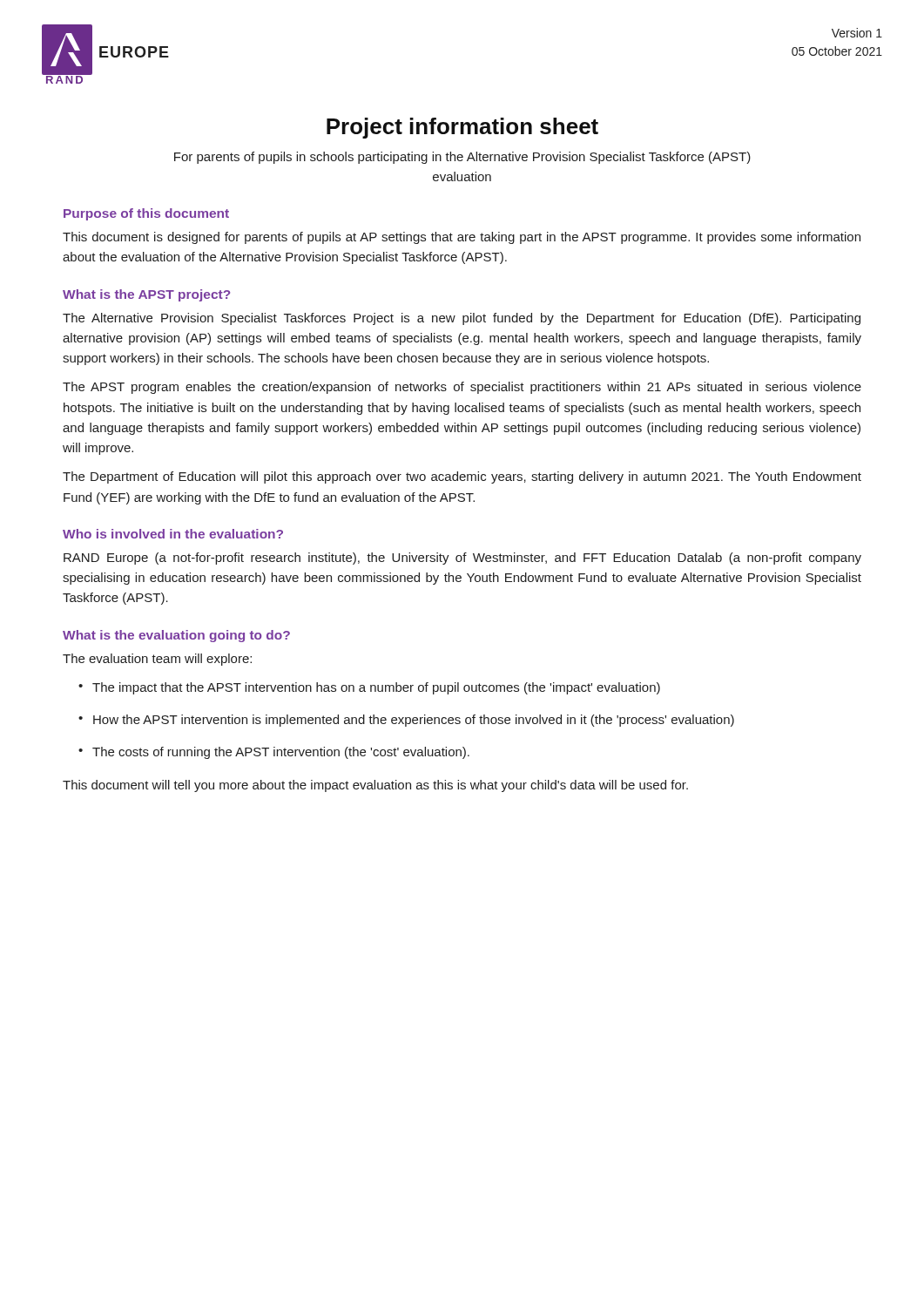Locate the text block starting "This document is designed for"
Image resolution: width=924 pixels, height=1307 pixels.
coord(462,247)
